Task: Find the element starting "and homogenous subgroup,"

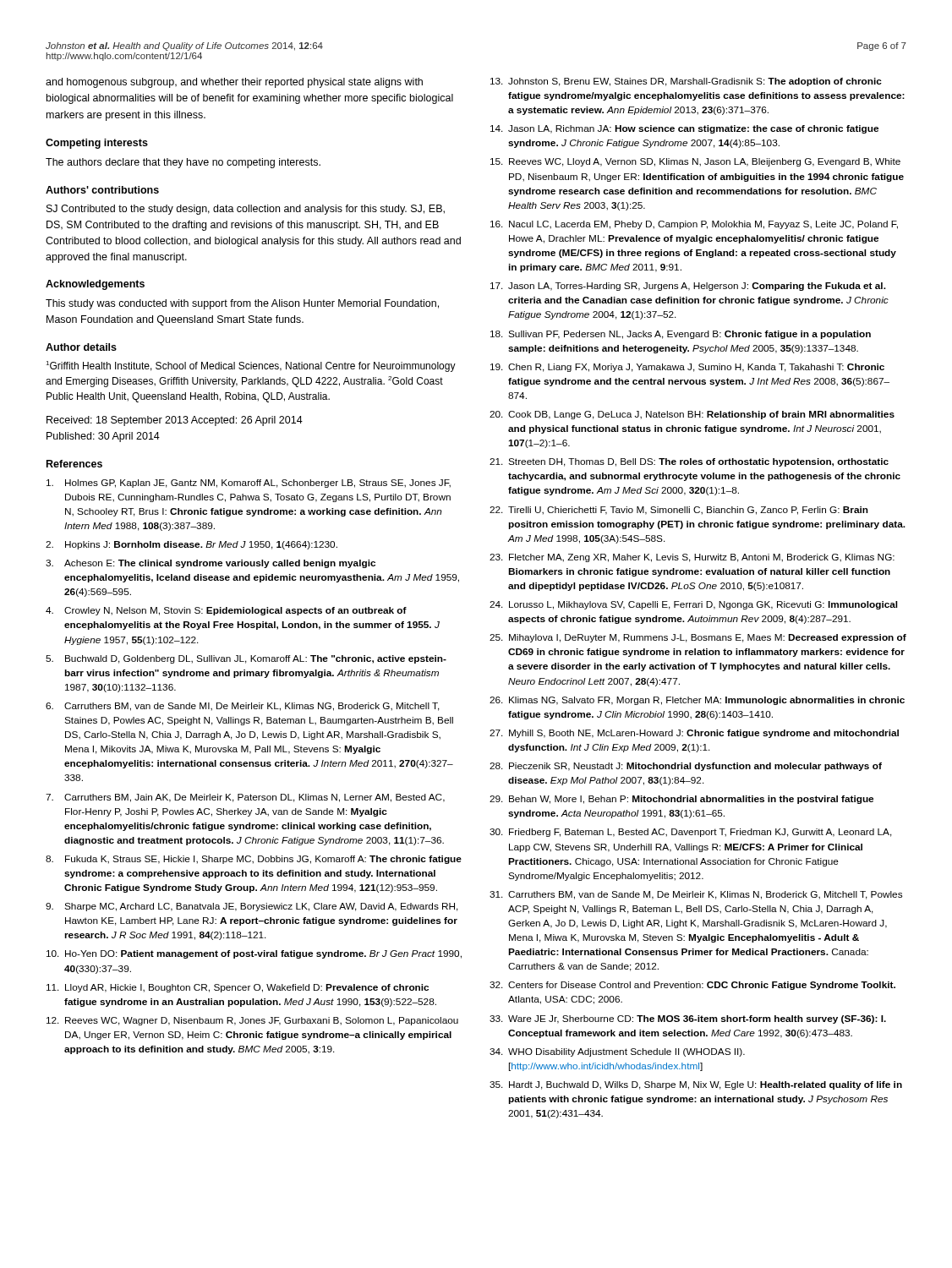Action: click(250, 98)
